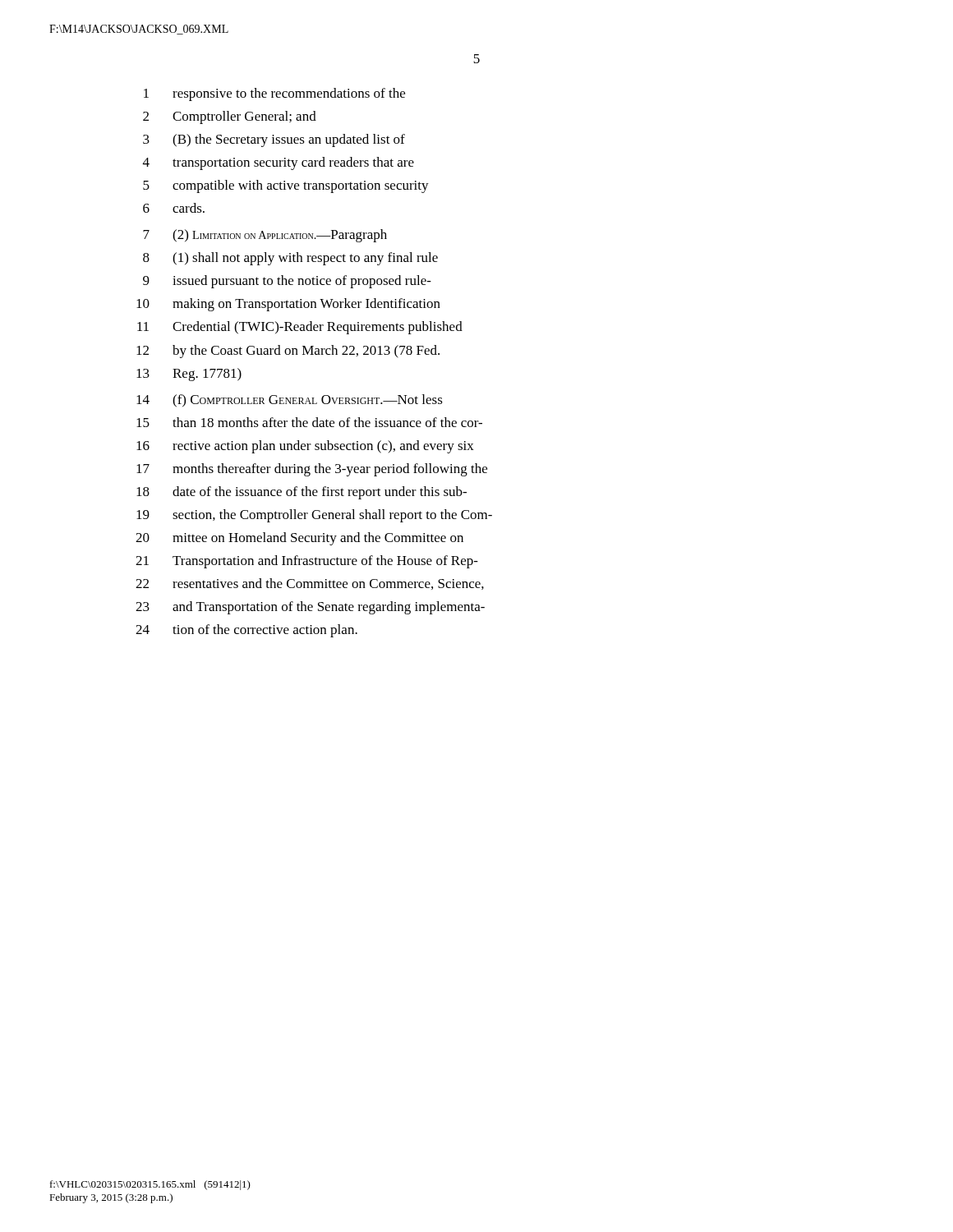Find the block on this page that starts "23 and Transportation of the Senate regarding"
953x1232 pixels.
[476, 607]
